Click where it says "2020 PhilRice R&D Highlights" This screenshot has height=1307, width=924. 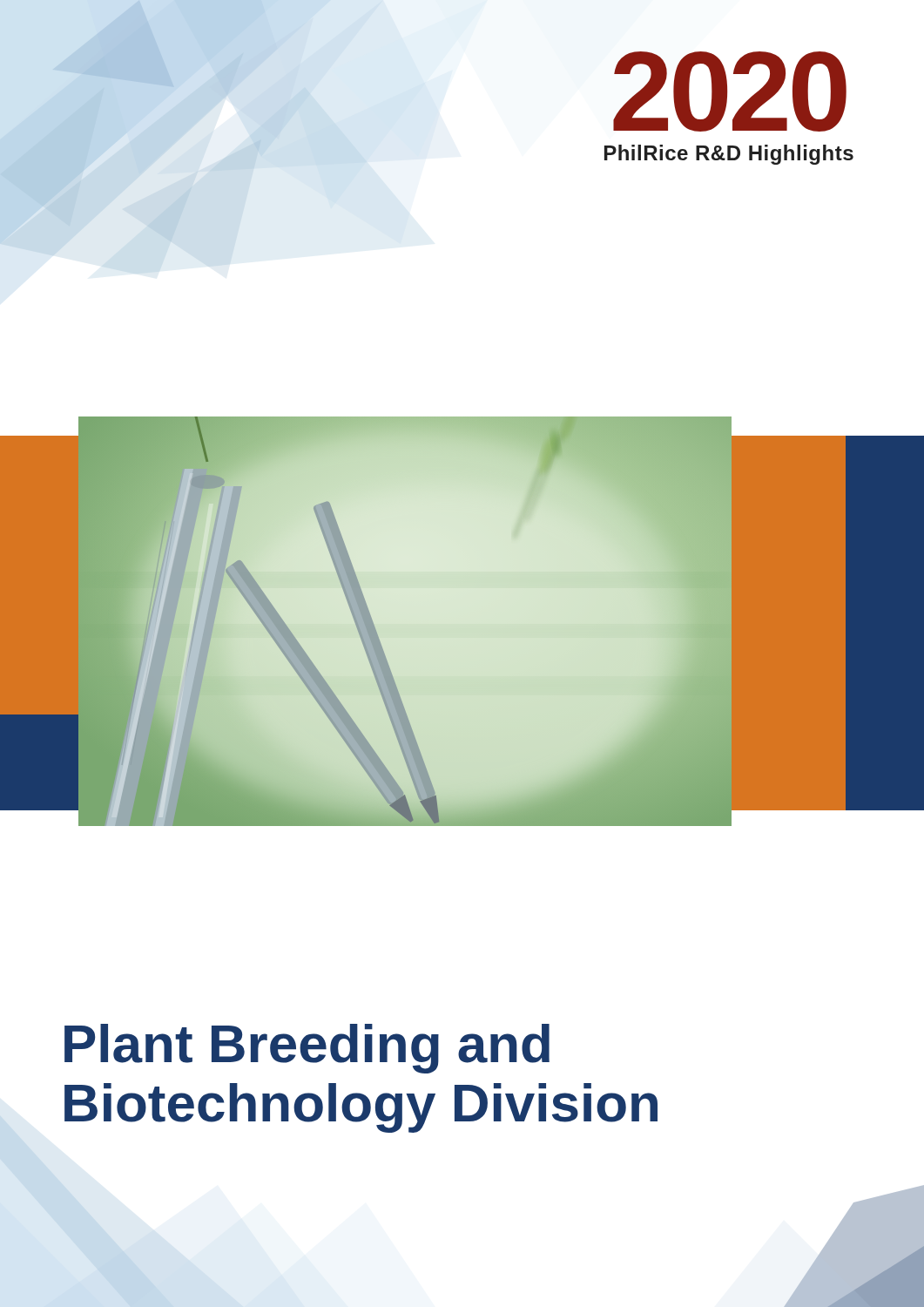click(x=729, y=100)
